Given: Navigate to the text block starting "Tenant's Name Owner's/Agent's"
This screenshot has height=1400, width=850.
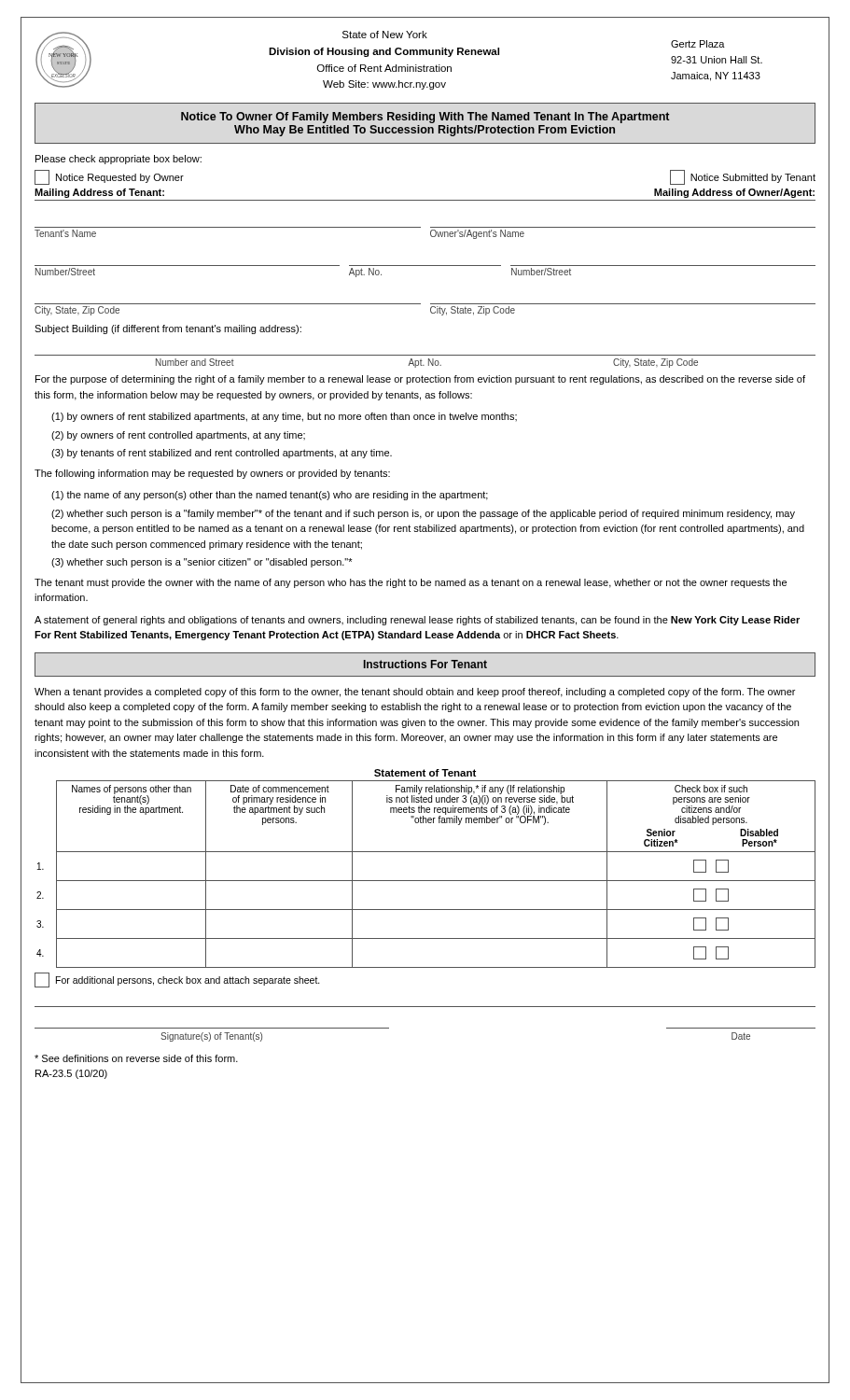Looking at the screenshot, I should (x=425, y=225).
